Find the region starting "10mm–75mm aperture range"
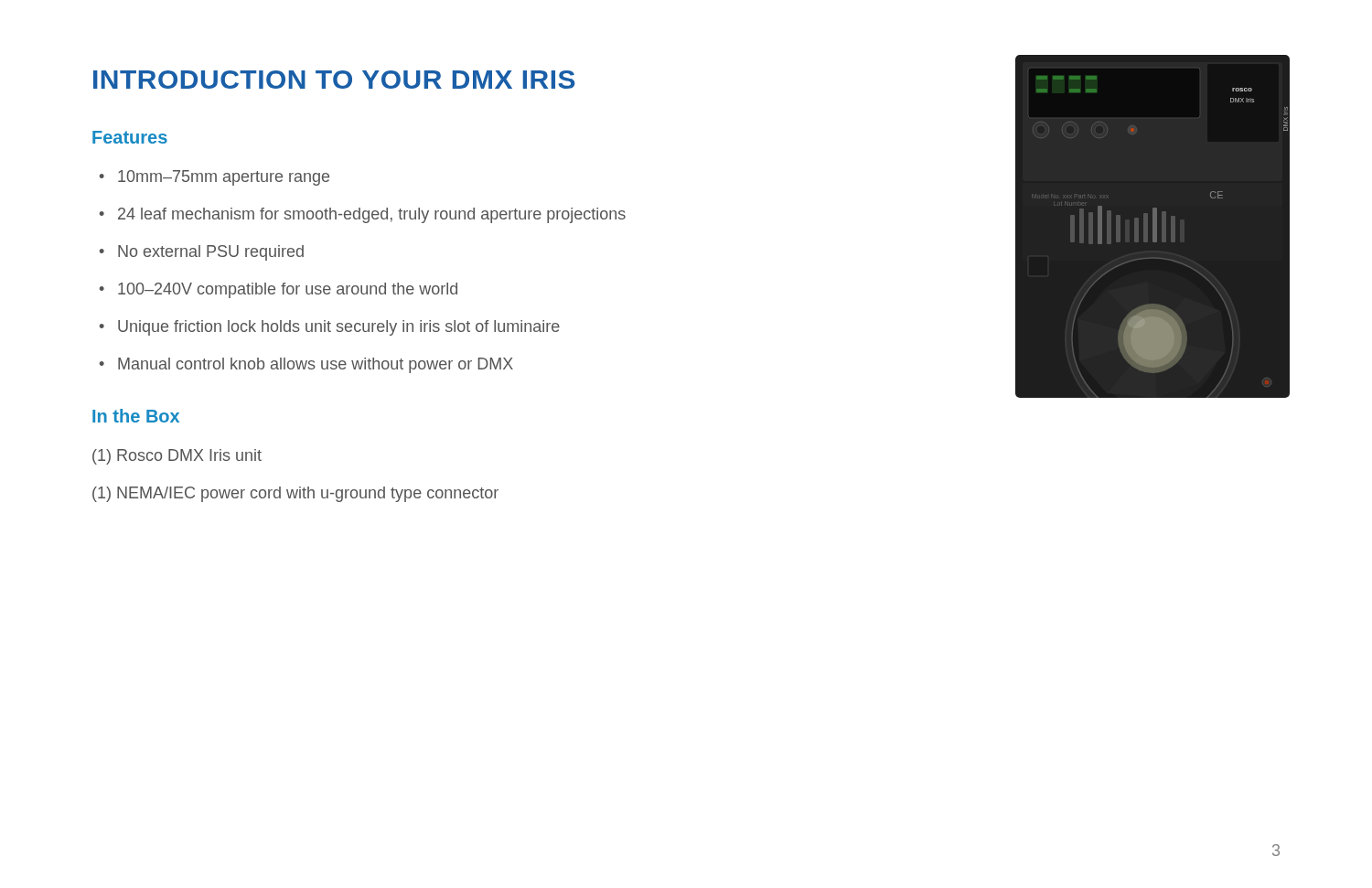1372x888 pixels. (224, 177)
